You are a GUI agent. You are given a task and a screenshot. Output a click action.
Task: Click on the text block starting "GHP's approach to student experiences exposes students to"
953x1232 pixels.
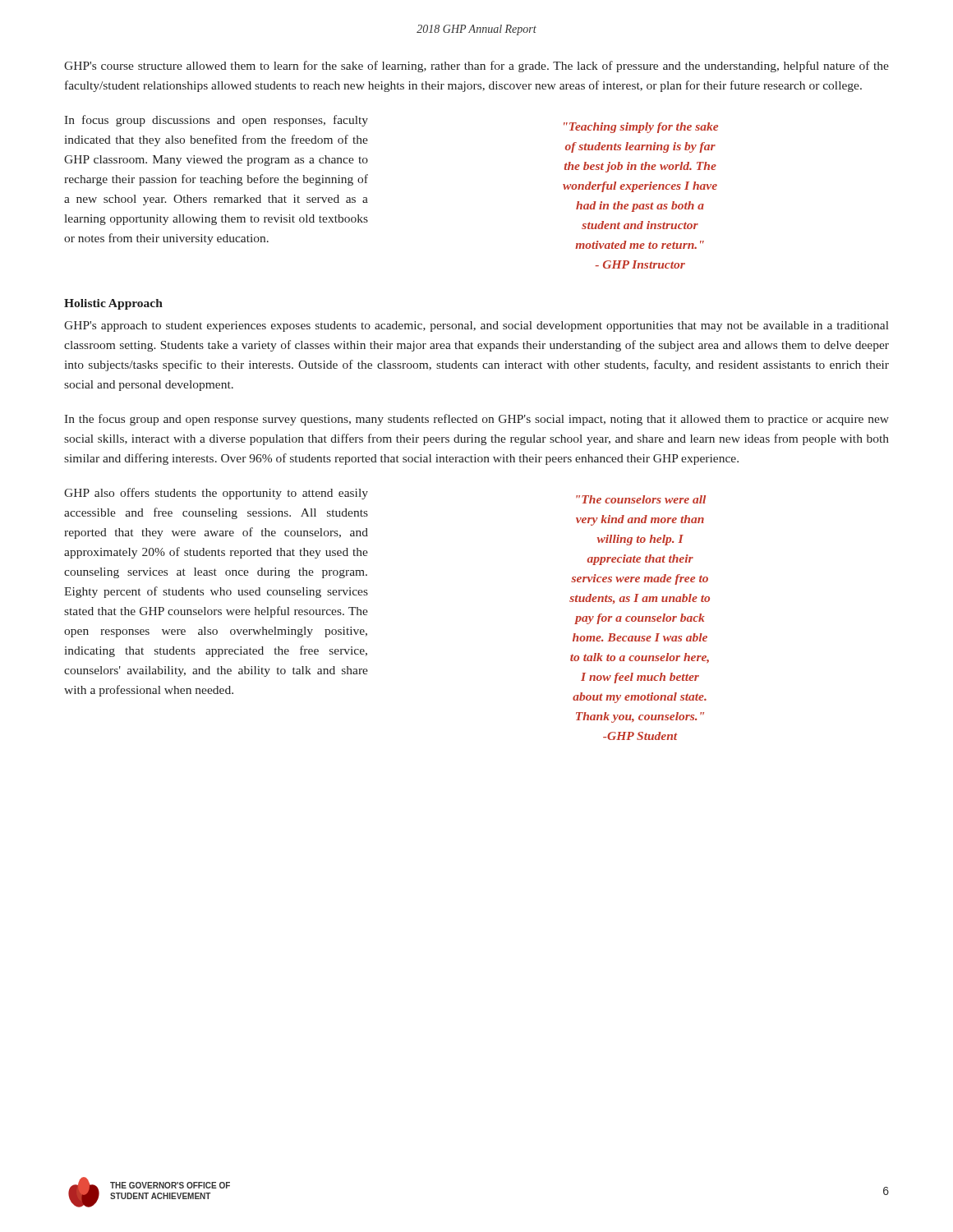tap(476, 355)
